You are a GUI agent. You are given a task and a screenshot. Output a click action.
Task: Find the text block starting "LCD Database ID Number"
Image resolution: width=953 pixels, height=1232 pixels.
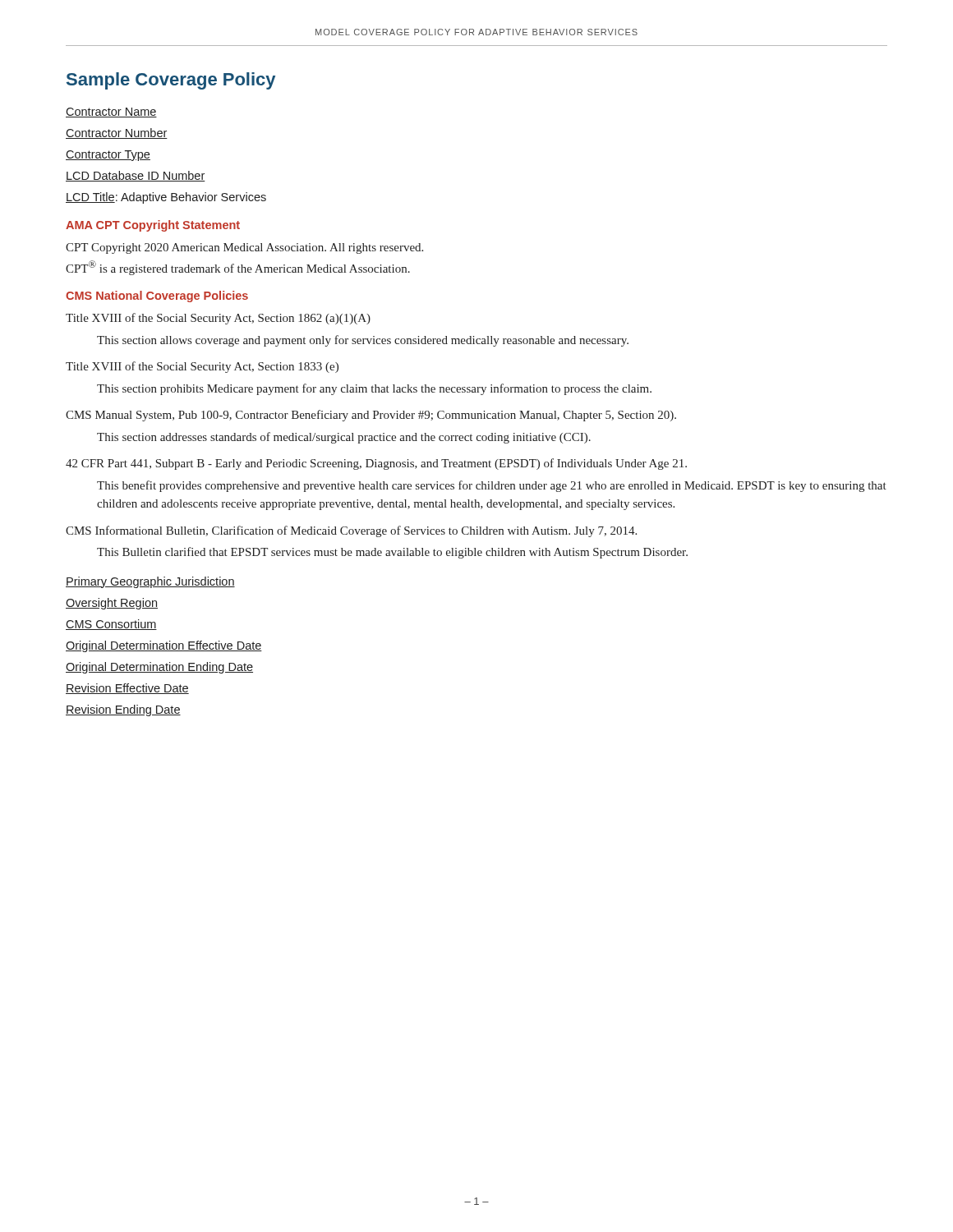click(136, 176)
